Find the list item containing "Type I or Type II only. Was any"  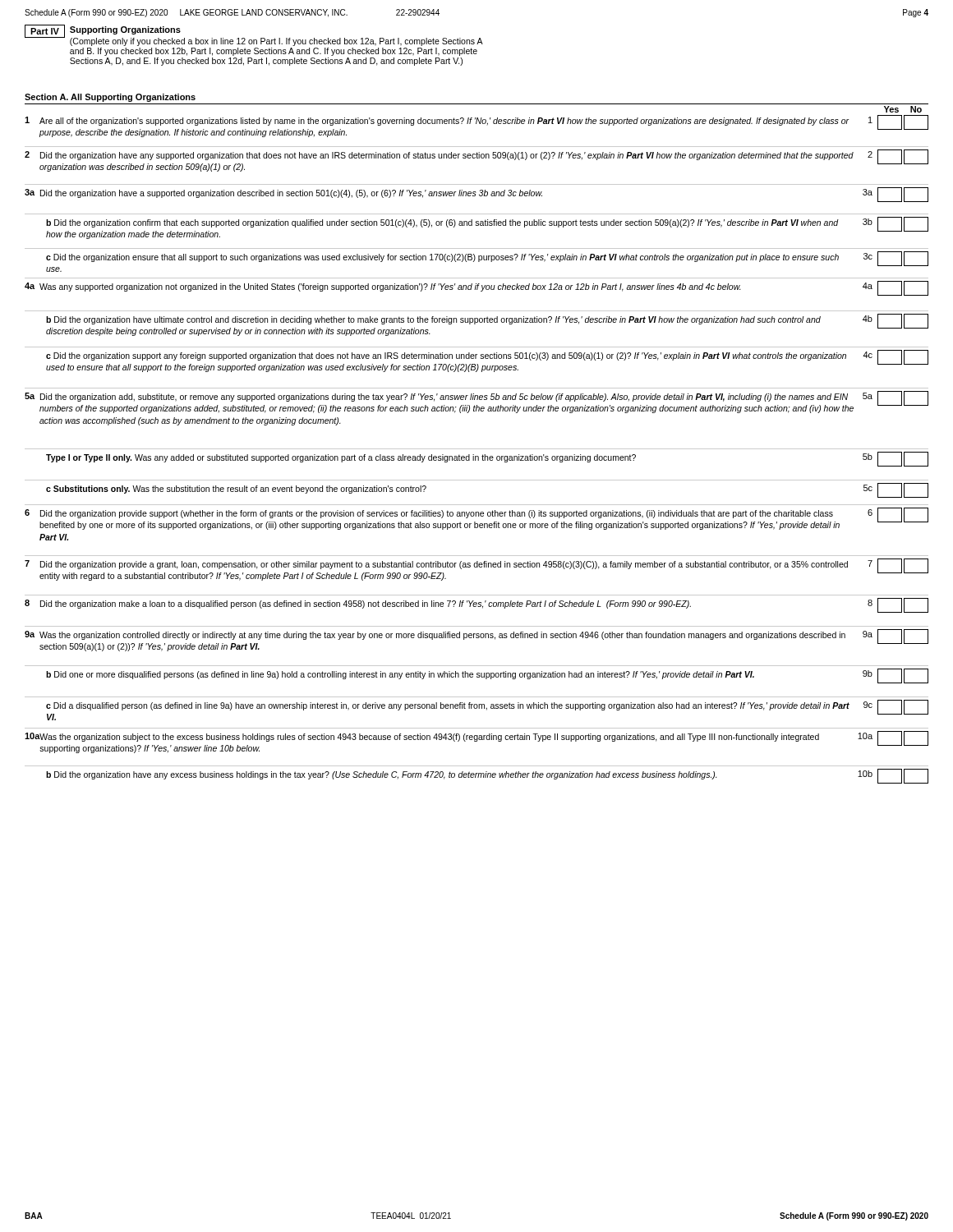[484, 459]
